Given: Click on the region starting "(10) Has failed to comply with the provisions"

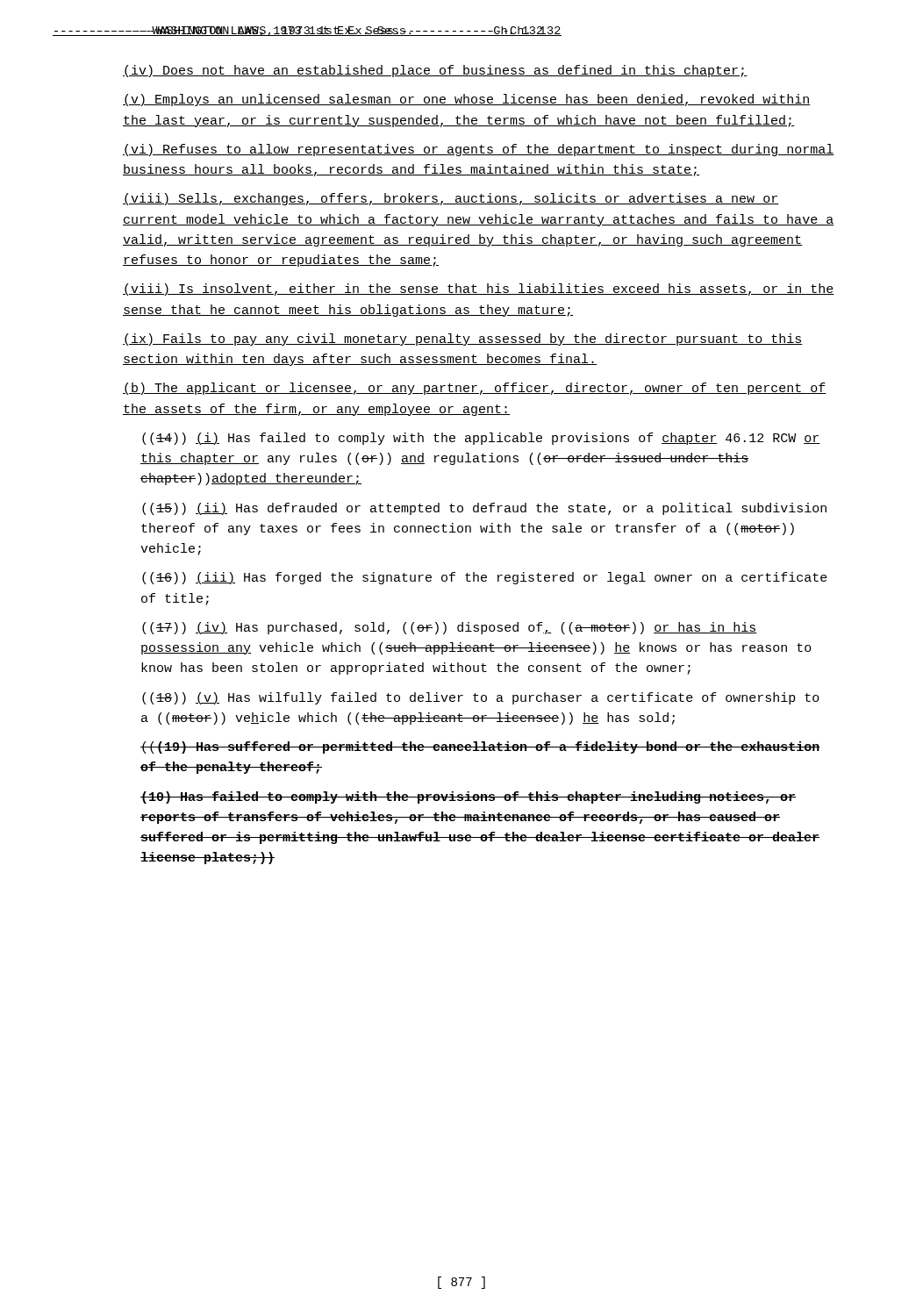Looking at the screenshot, I should (x=488, y=828).
